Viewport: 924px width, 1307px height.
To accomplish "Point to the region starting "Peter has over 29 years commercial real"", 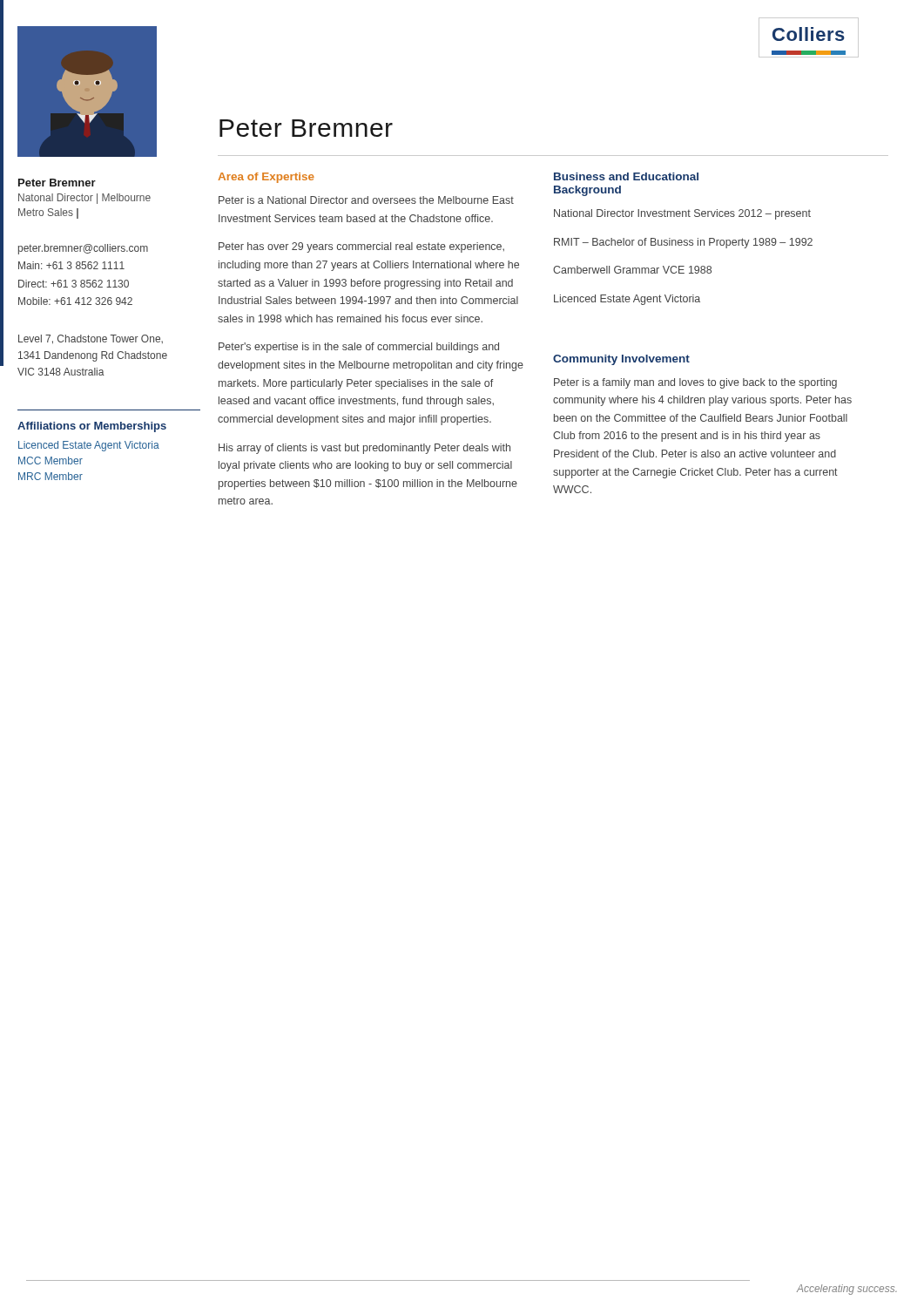I will (x=369, y=283).
